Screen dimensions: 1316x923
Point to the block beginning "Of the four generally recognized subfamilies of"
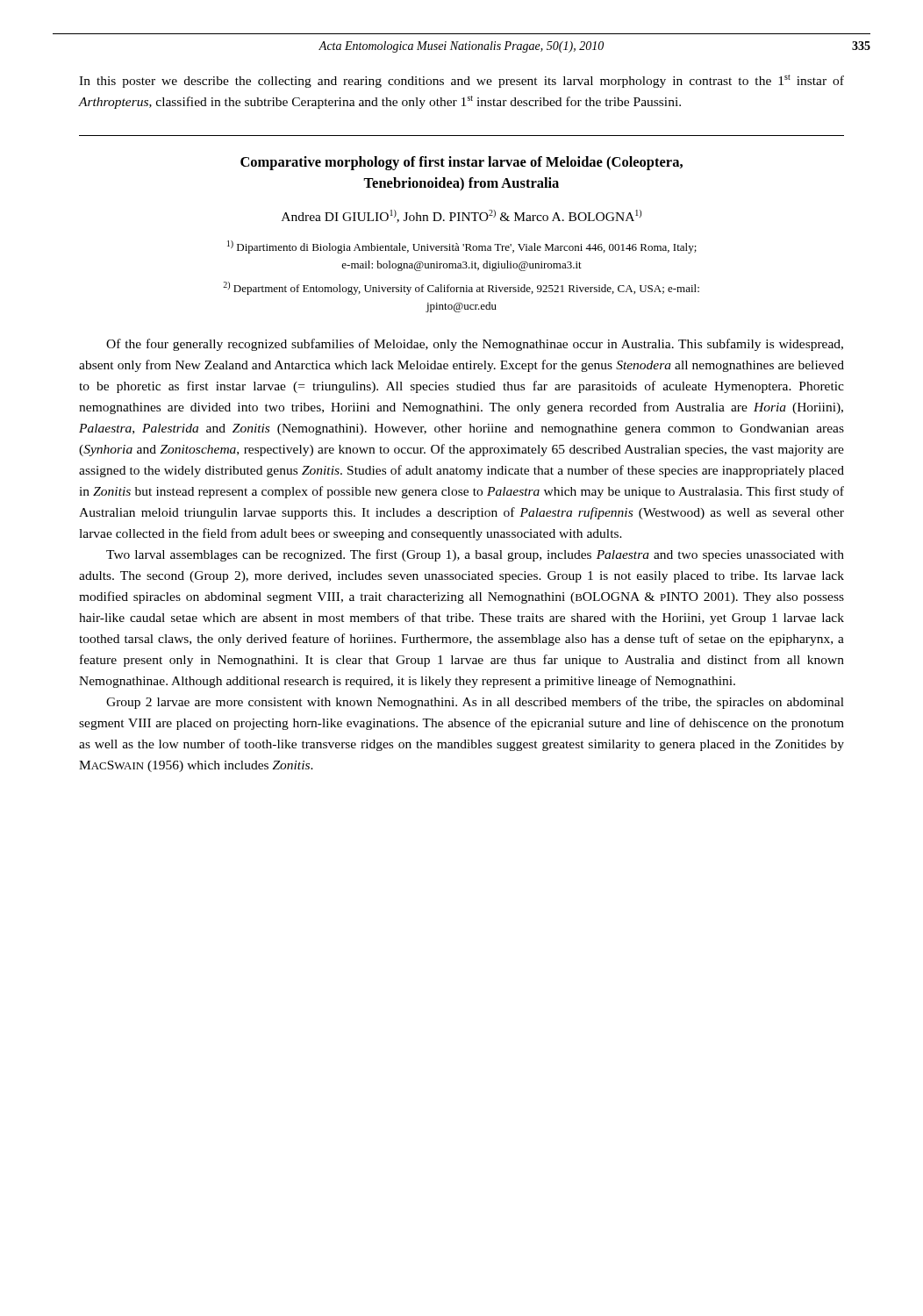[x=462, y=438]
